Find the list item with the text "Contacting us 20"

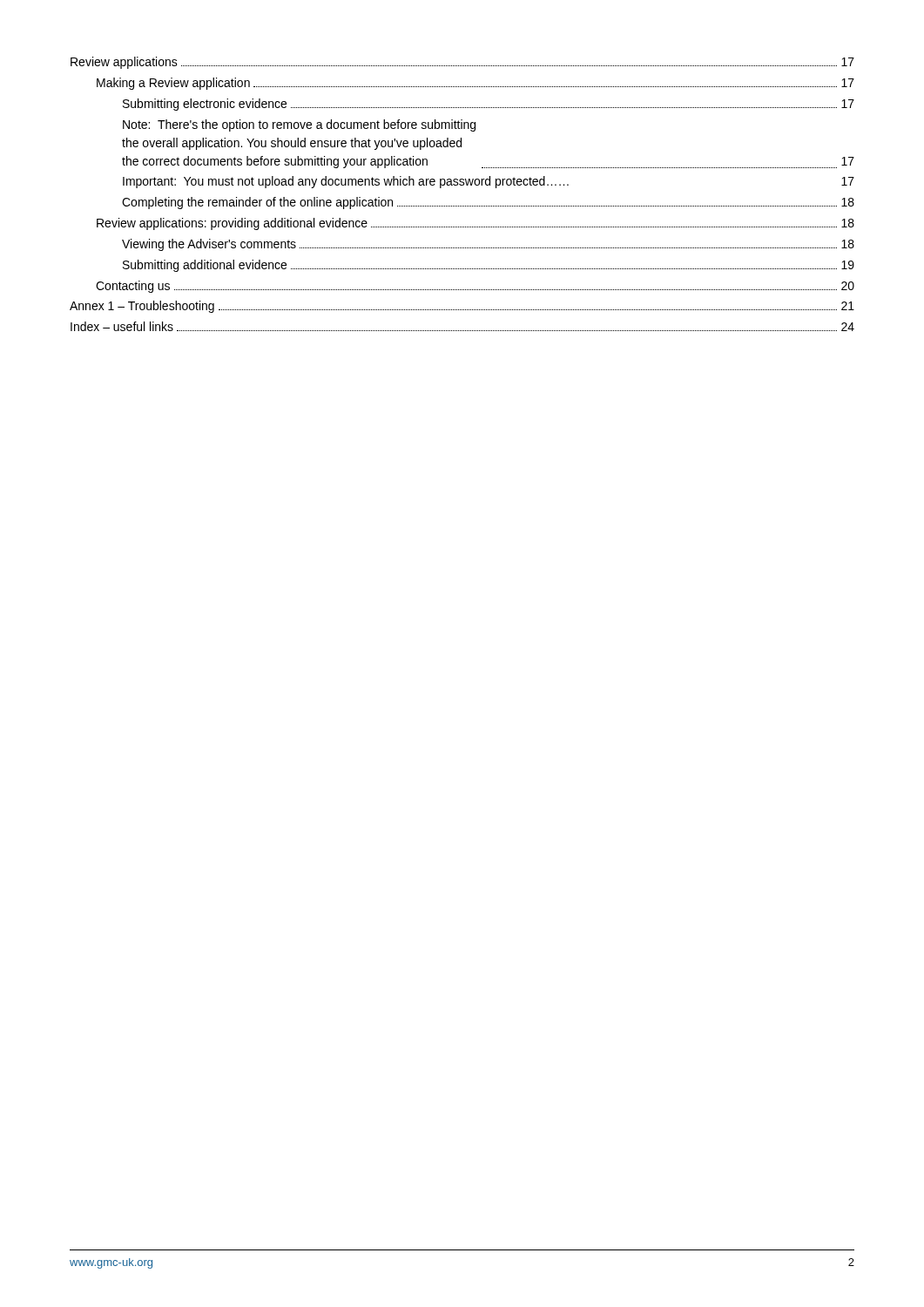coord(475,286)
